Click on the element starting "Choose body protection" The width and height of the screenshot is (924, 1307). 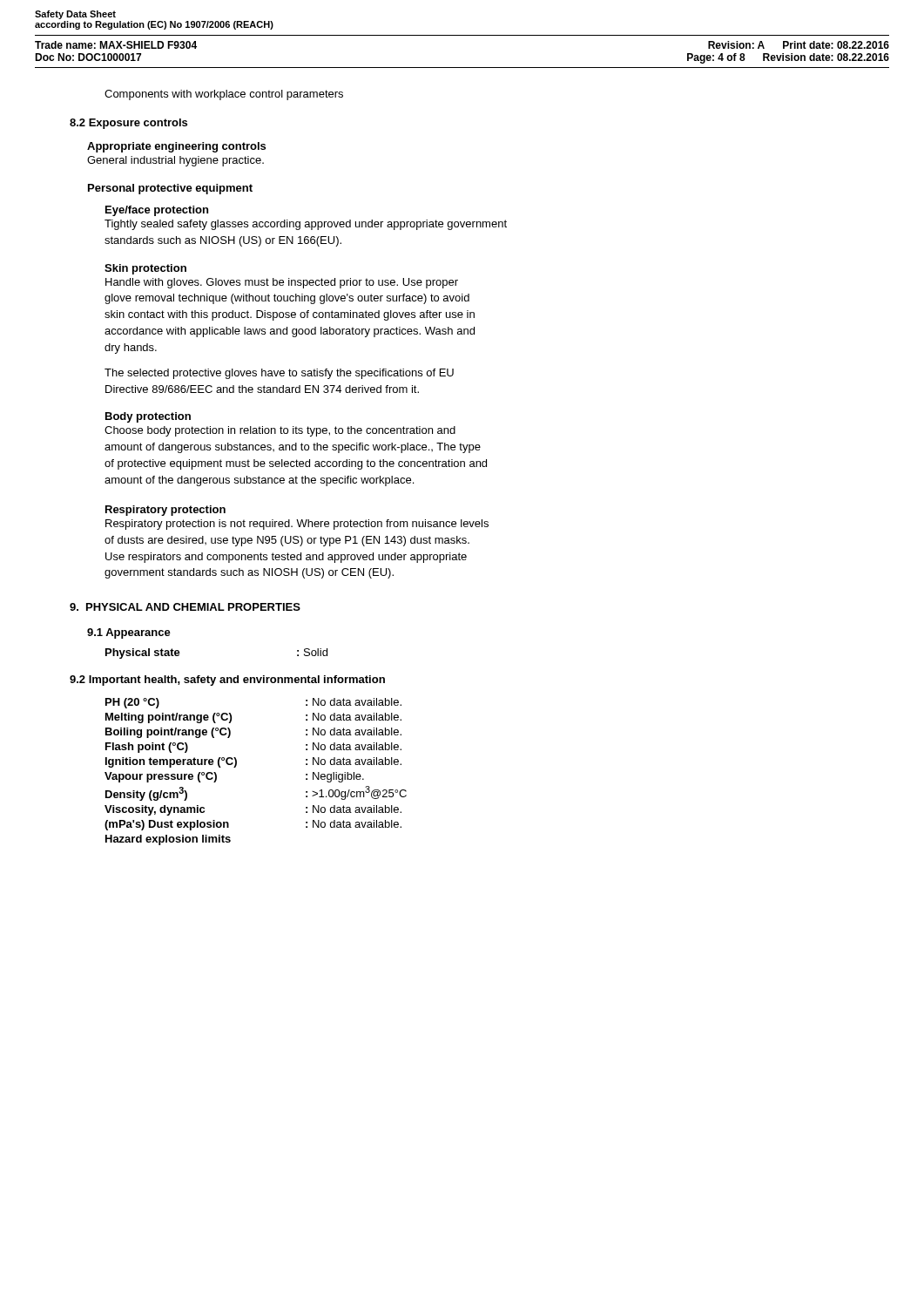pyautogui.click(x=296, y=455)
